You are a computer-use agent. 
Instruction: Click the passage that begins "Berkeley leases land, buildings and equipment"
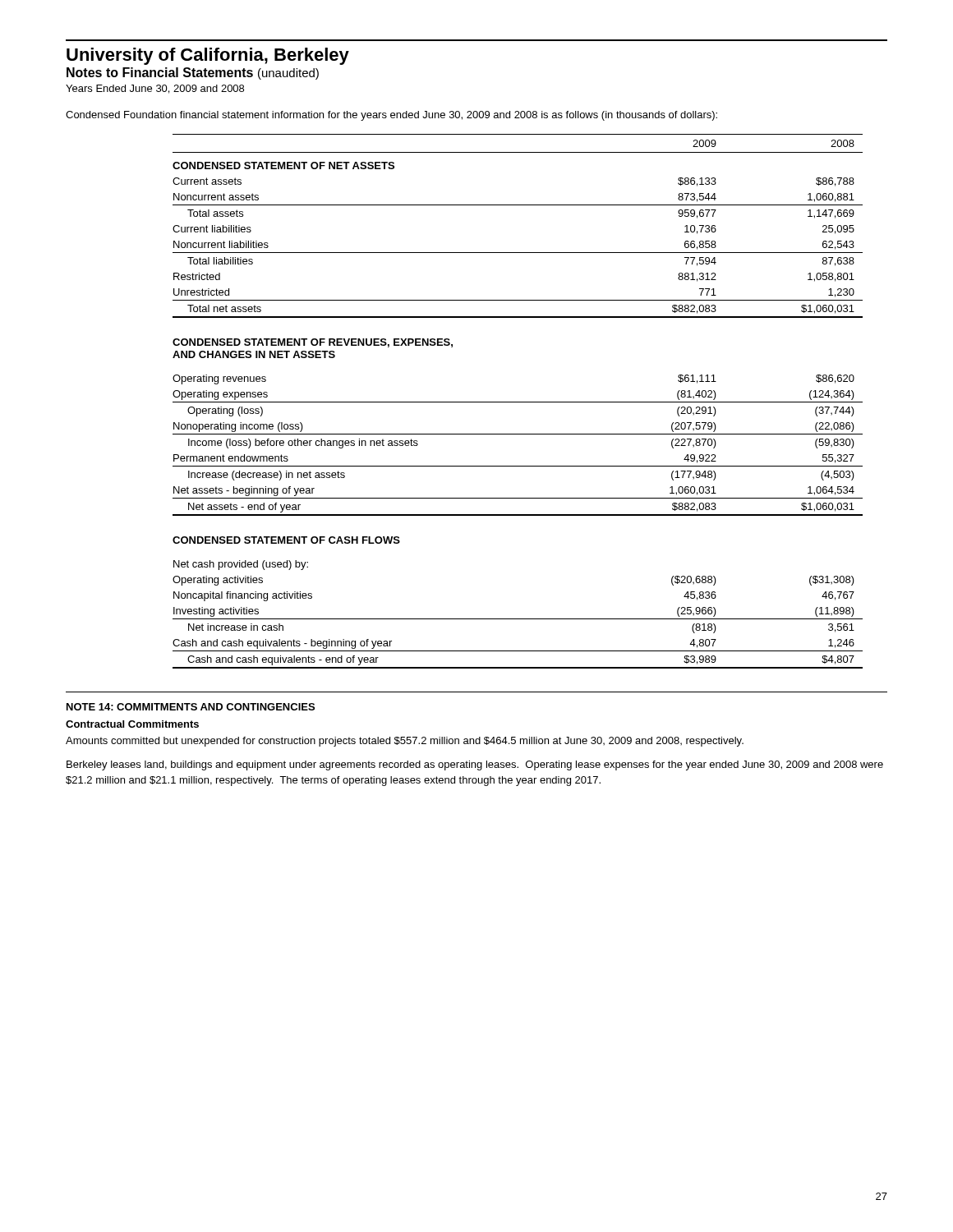(475, 772)
